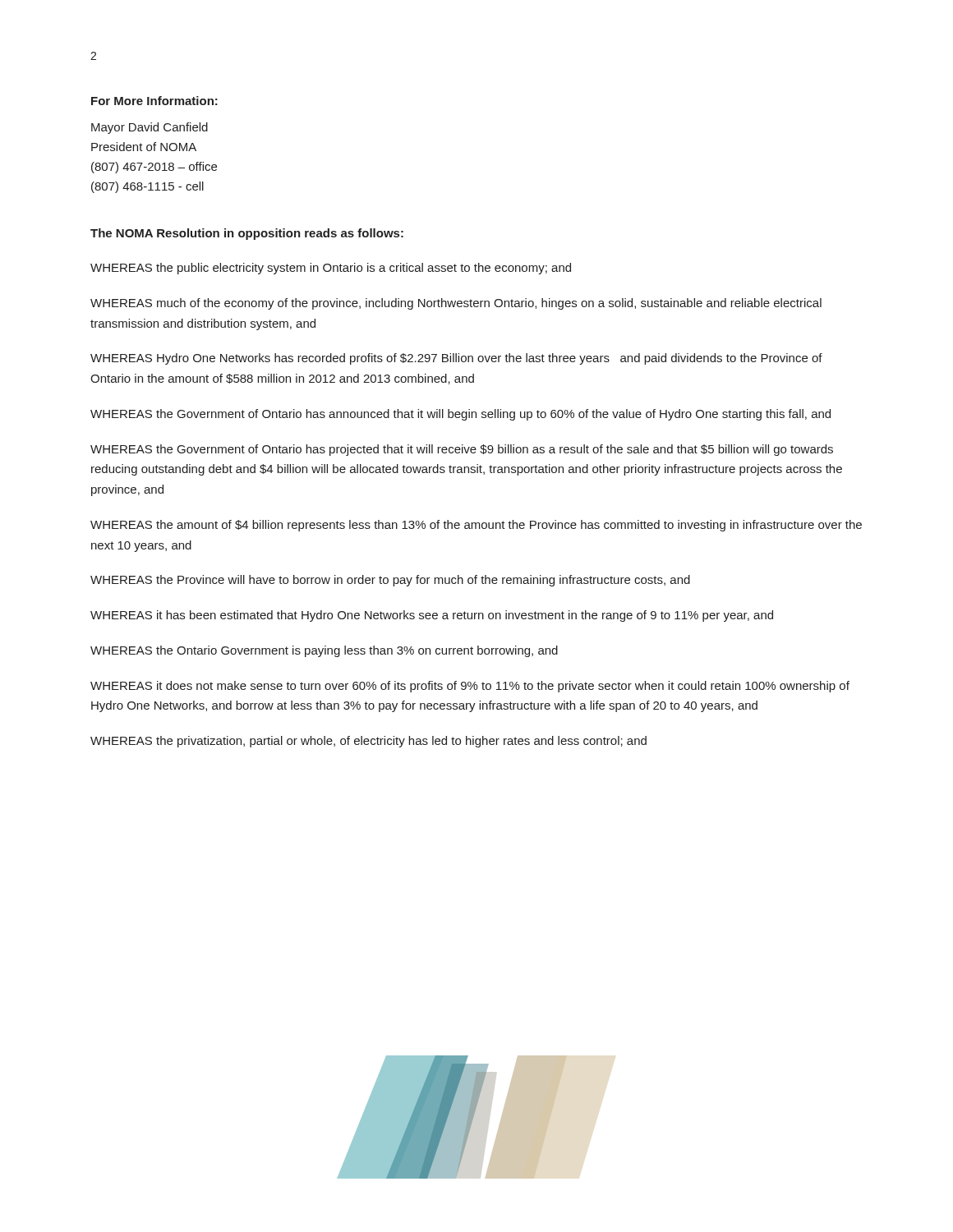
Task: Select the region starting "WHEREAS Hydro One Networks has recorded profits"
Action: (456, 368)
